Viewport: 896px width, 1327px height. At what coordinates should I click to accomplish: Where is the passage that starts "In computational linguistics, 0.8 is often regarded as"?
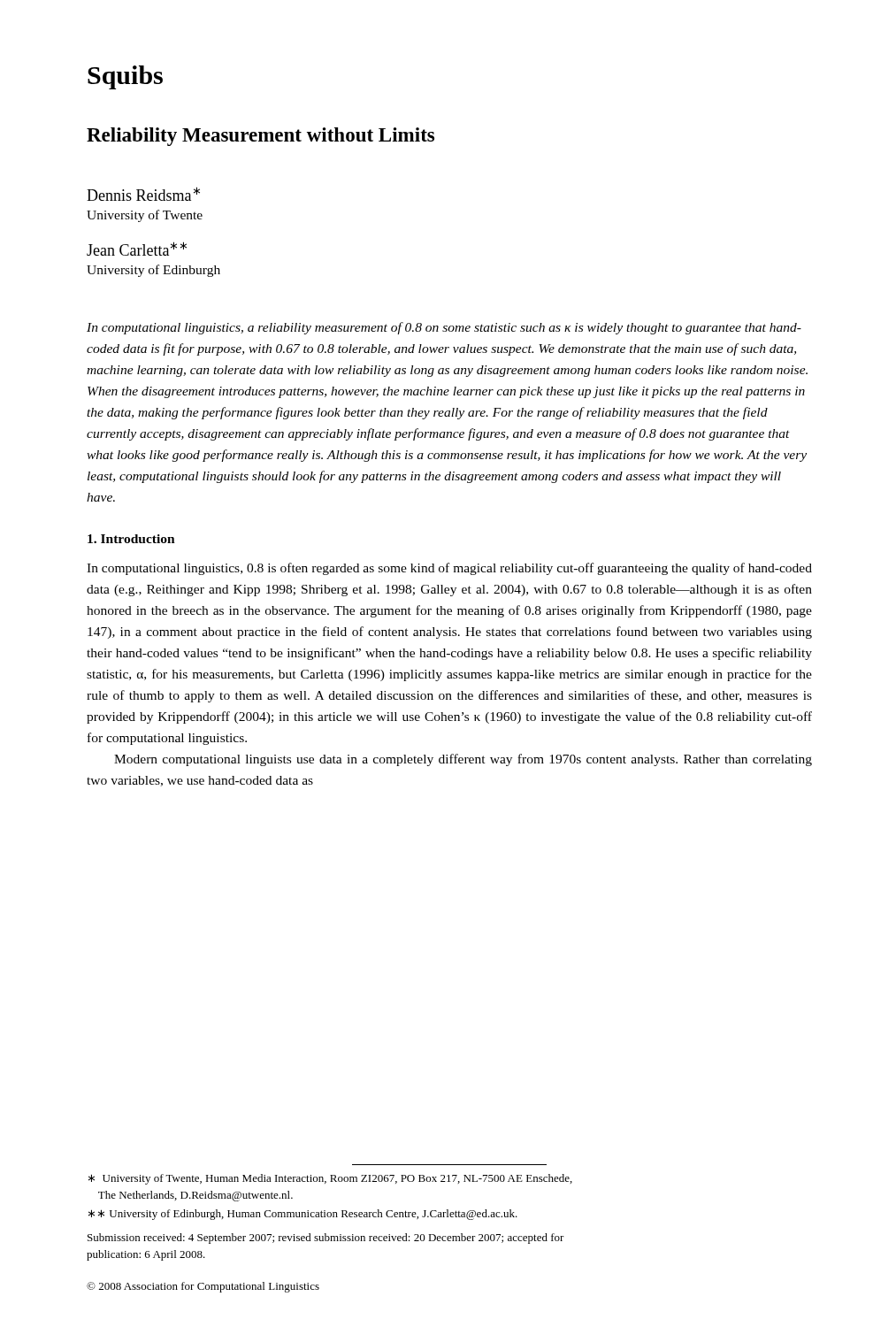449,674
